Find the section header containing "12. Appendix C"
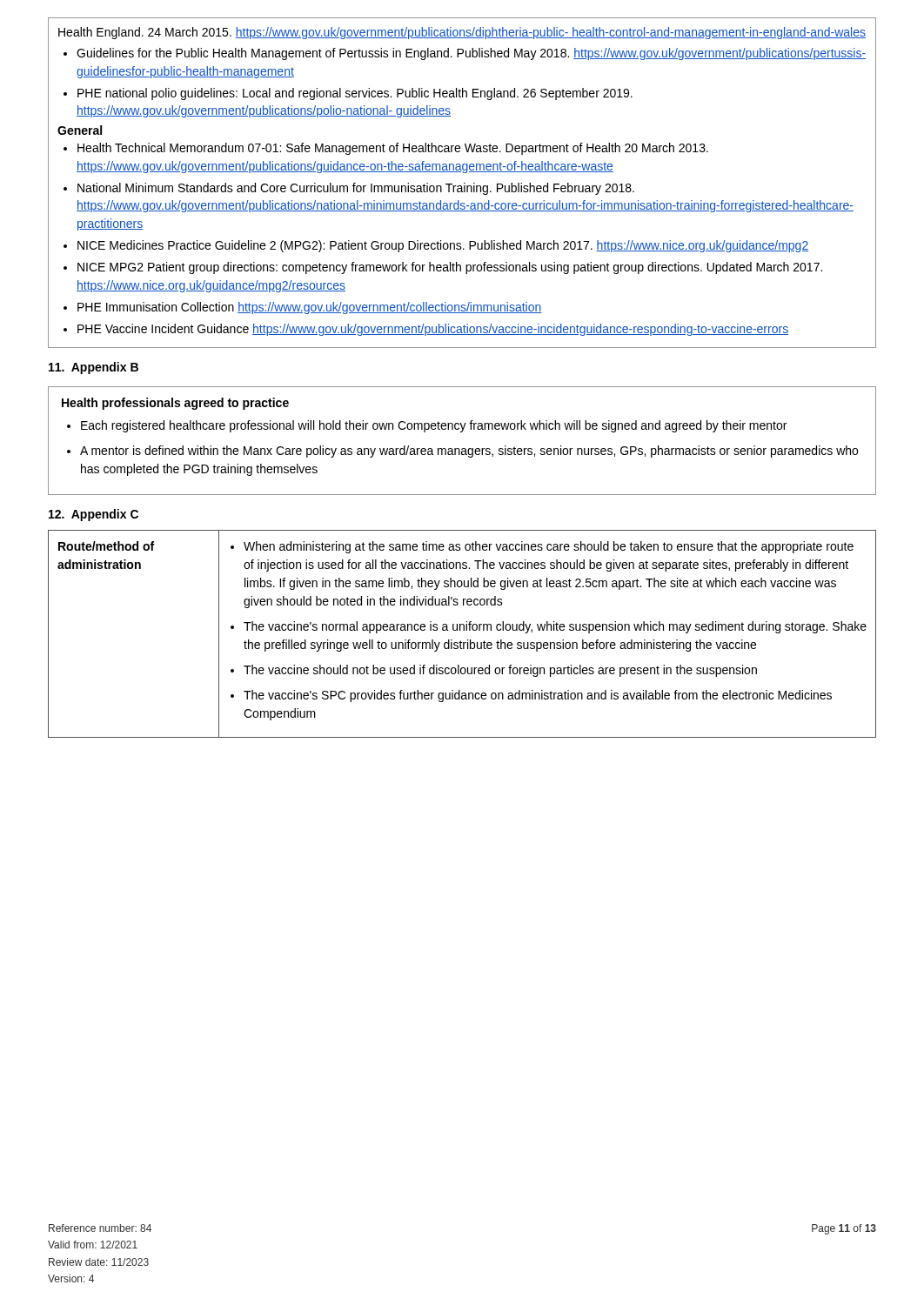The image size is (924, 1305). 93,515
